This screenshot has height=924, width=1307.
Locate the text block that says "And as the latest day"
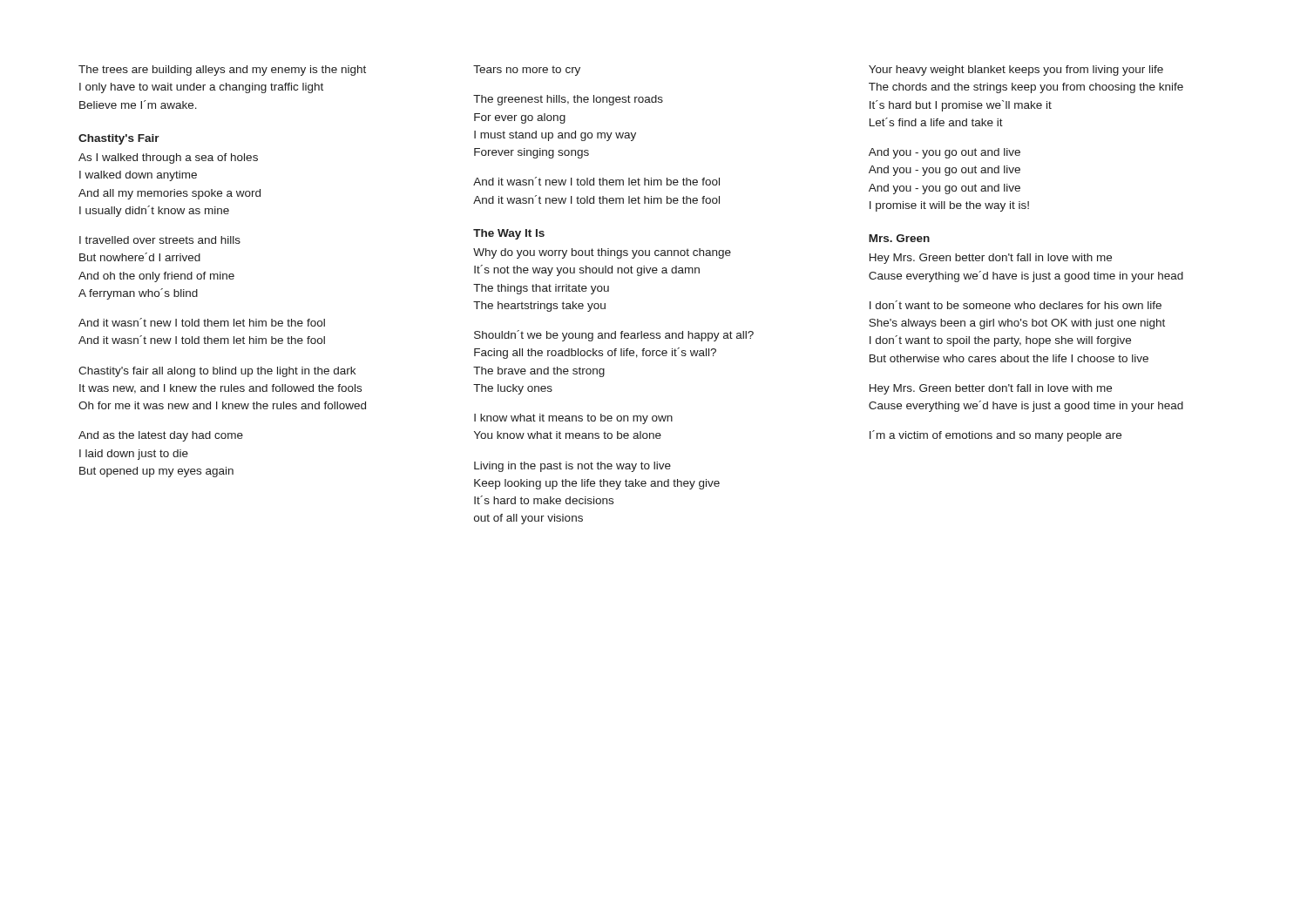pos(161,453)
